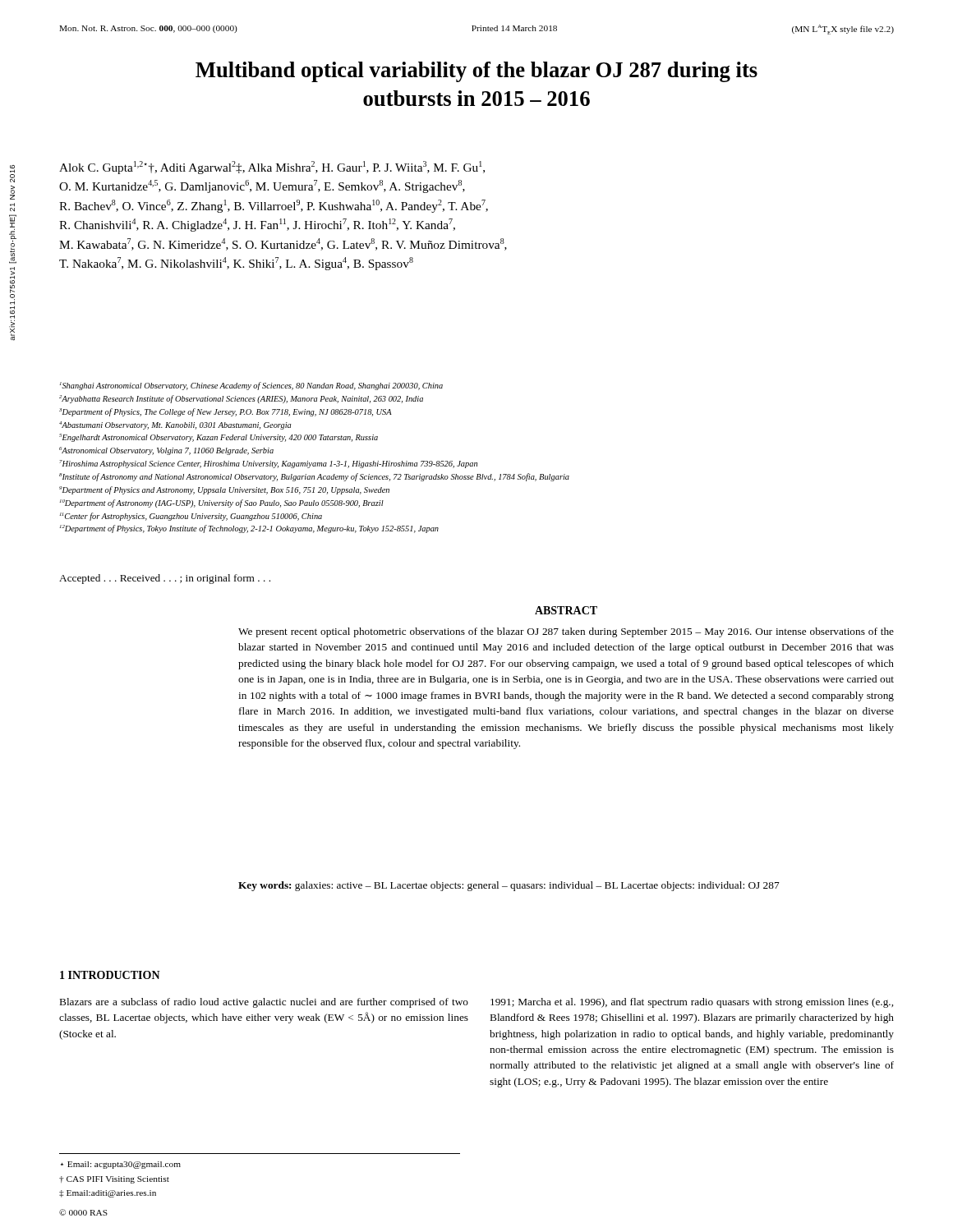This screenshot has width=953, height=1232.
Task: Click on the text block that says "Key words: galaxies: active –"
Action: tap(509, 885)
